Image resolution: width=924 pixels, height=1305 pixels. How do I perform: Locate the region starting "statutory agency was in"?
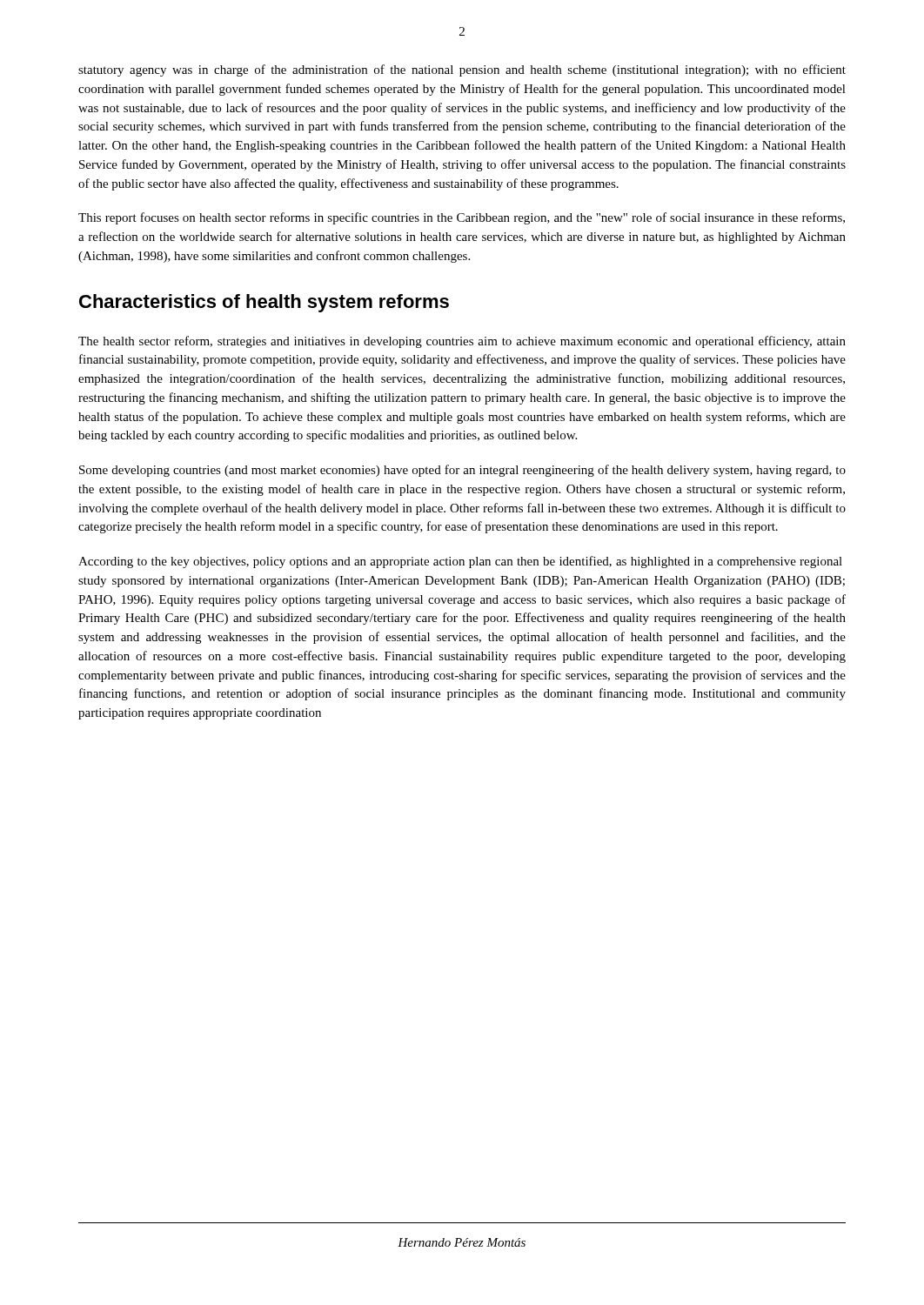[462, 126]
